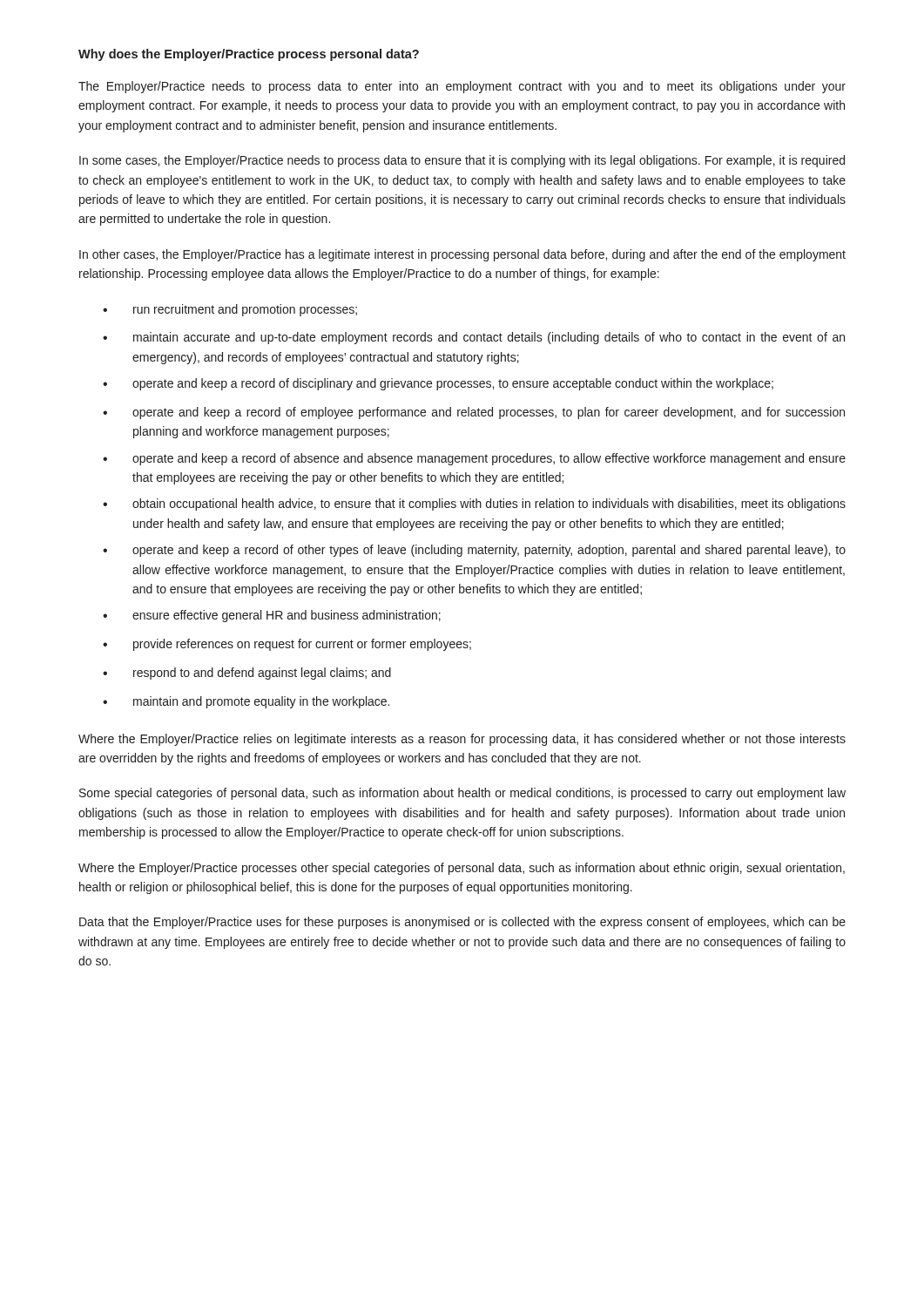Locate the text block that reads "Some special categories of personal data, such"
The width and height of the screenshot is (924, 1307).
[462, 813]
